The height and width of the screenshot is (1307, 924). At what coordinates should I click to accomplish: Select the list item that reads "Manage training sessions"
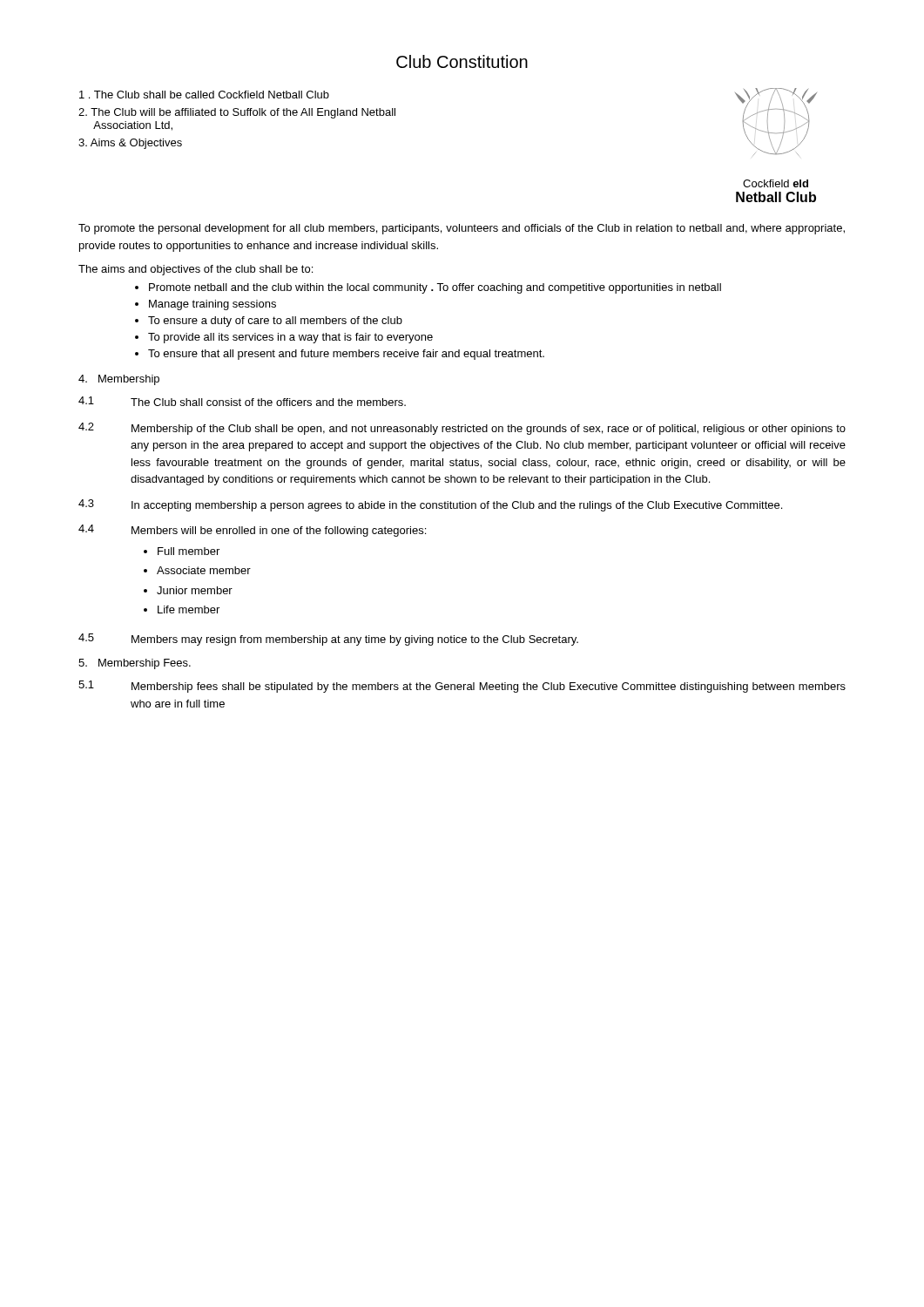(212, 304)
